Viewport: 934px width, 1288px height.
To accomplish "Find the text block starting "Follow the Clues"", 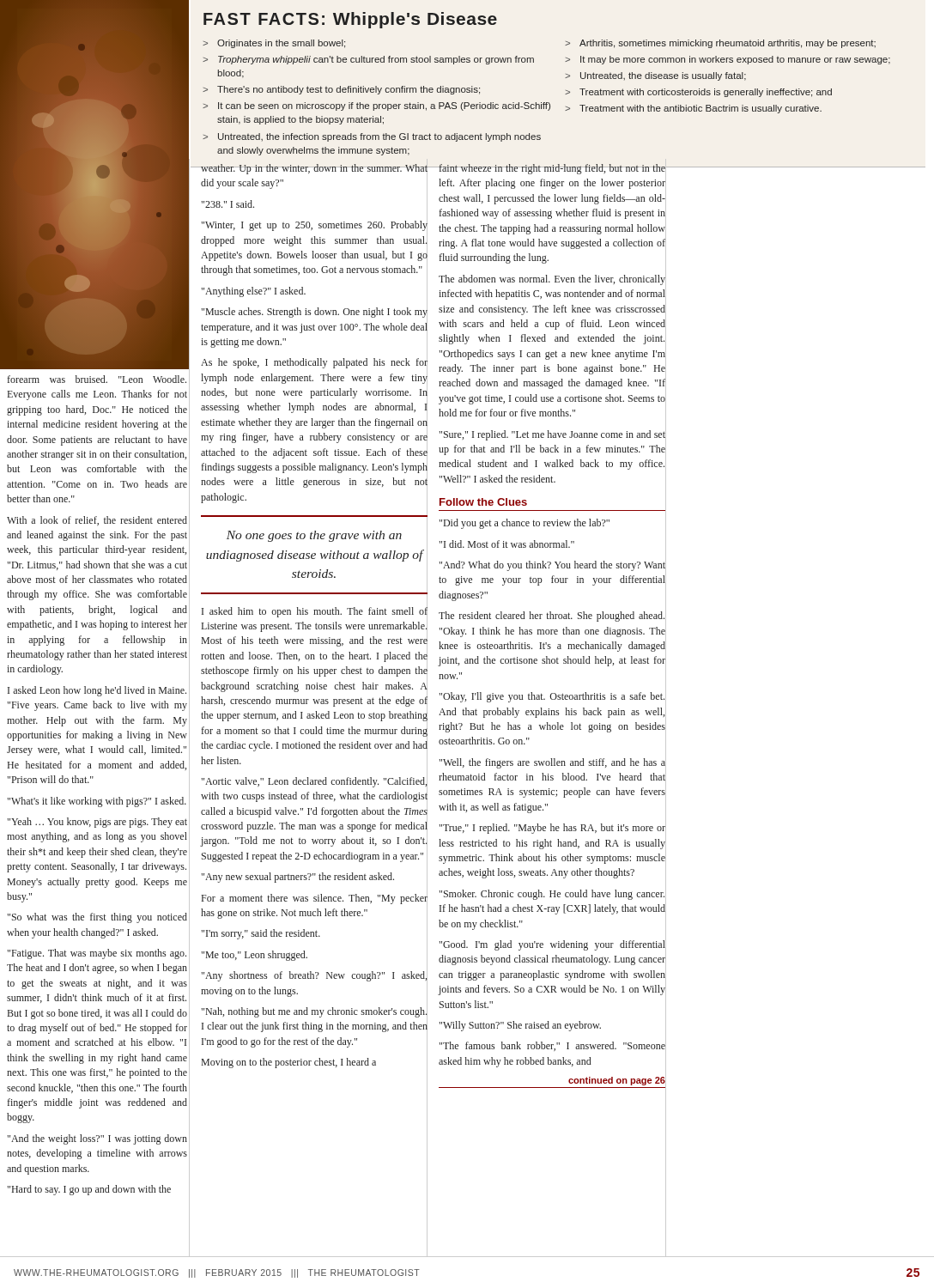I will click(x=483, y=502).
